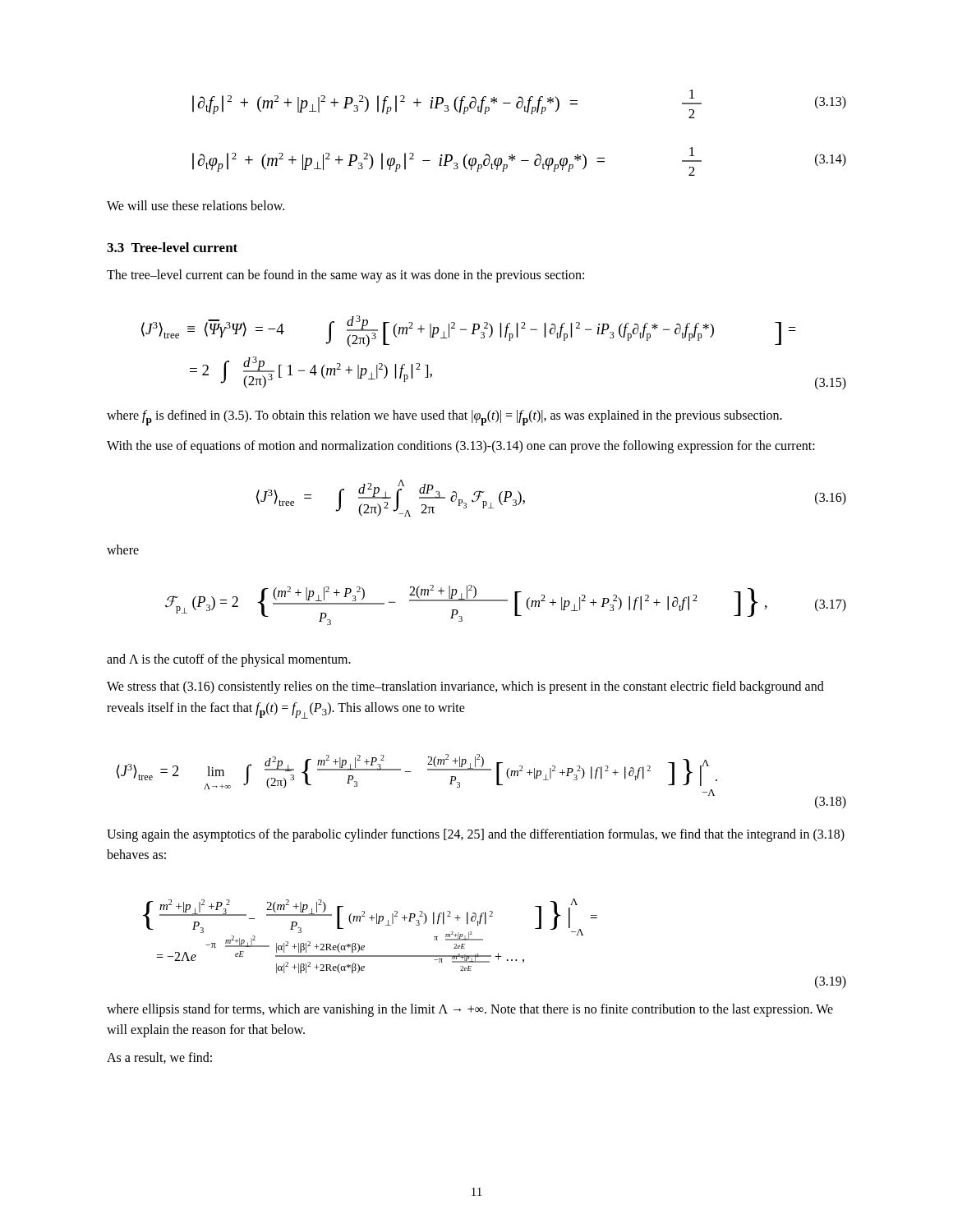The width and height of the screenshot is (953, 1232).
Task: Click the formula that begins "{ m2 +|p⊥|2 +P32 P3 − 2(m2"
Action: pos(493,935)
